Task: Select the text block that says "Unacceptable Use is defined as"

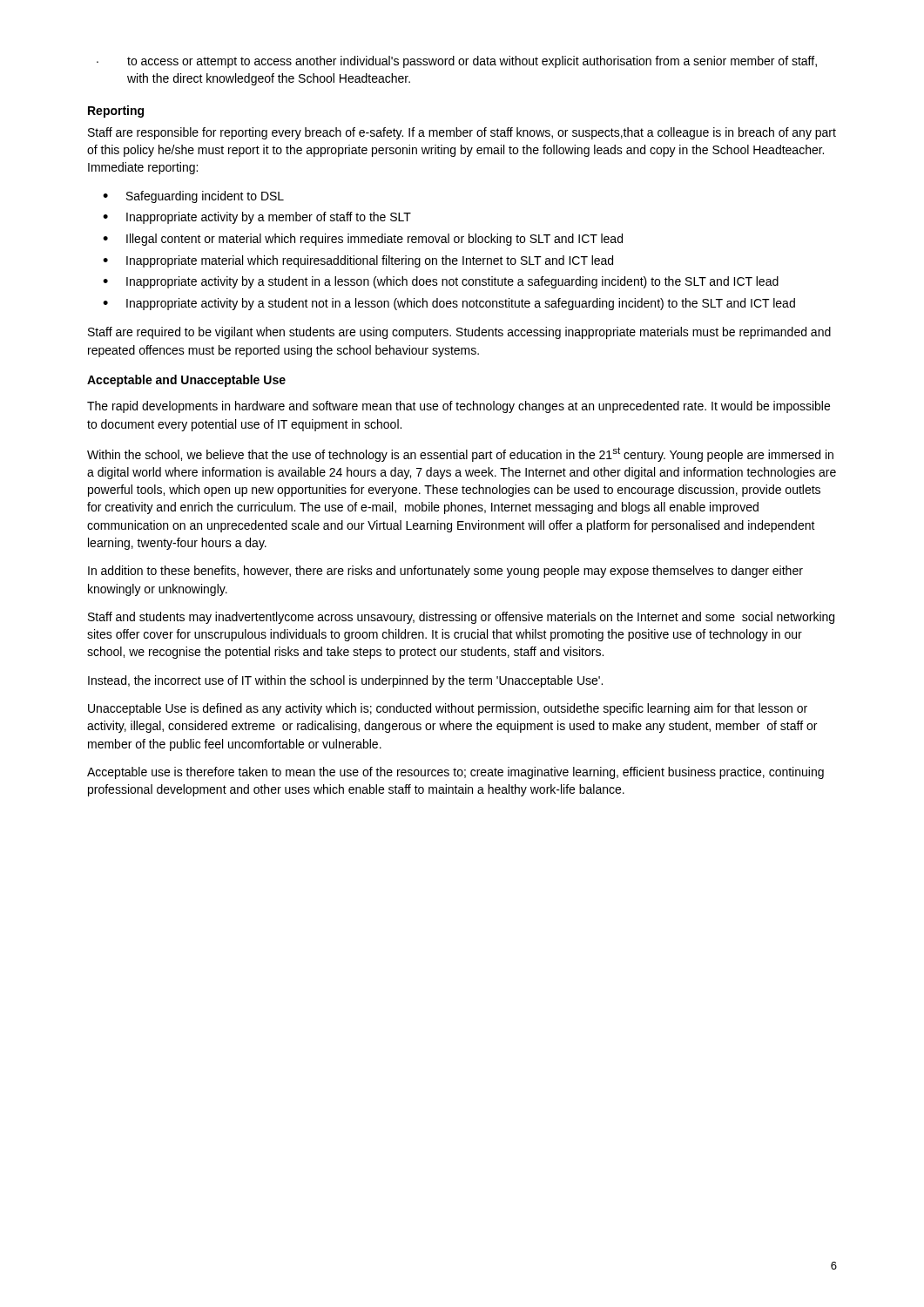Action: pos(452,726)
